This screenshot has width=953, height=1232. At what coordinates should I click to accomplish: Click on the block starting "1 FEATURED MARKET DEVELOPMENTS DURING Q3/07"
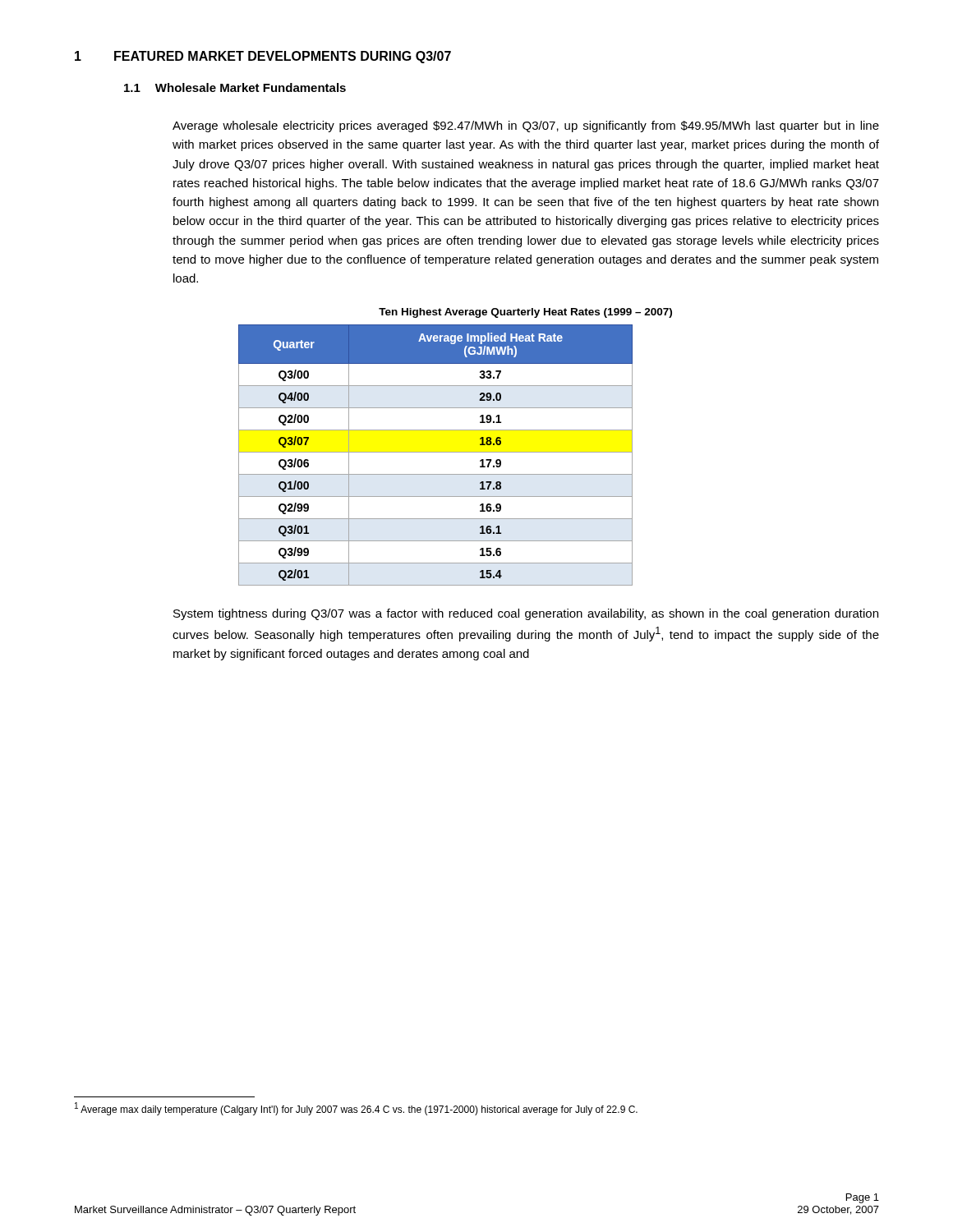coord(263,57)
